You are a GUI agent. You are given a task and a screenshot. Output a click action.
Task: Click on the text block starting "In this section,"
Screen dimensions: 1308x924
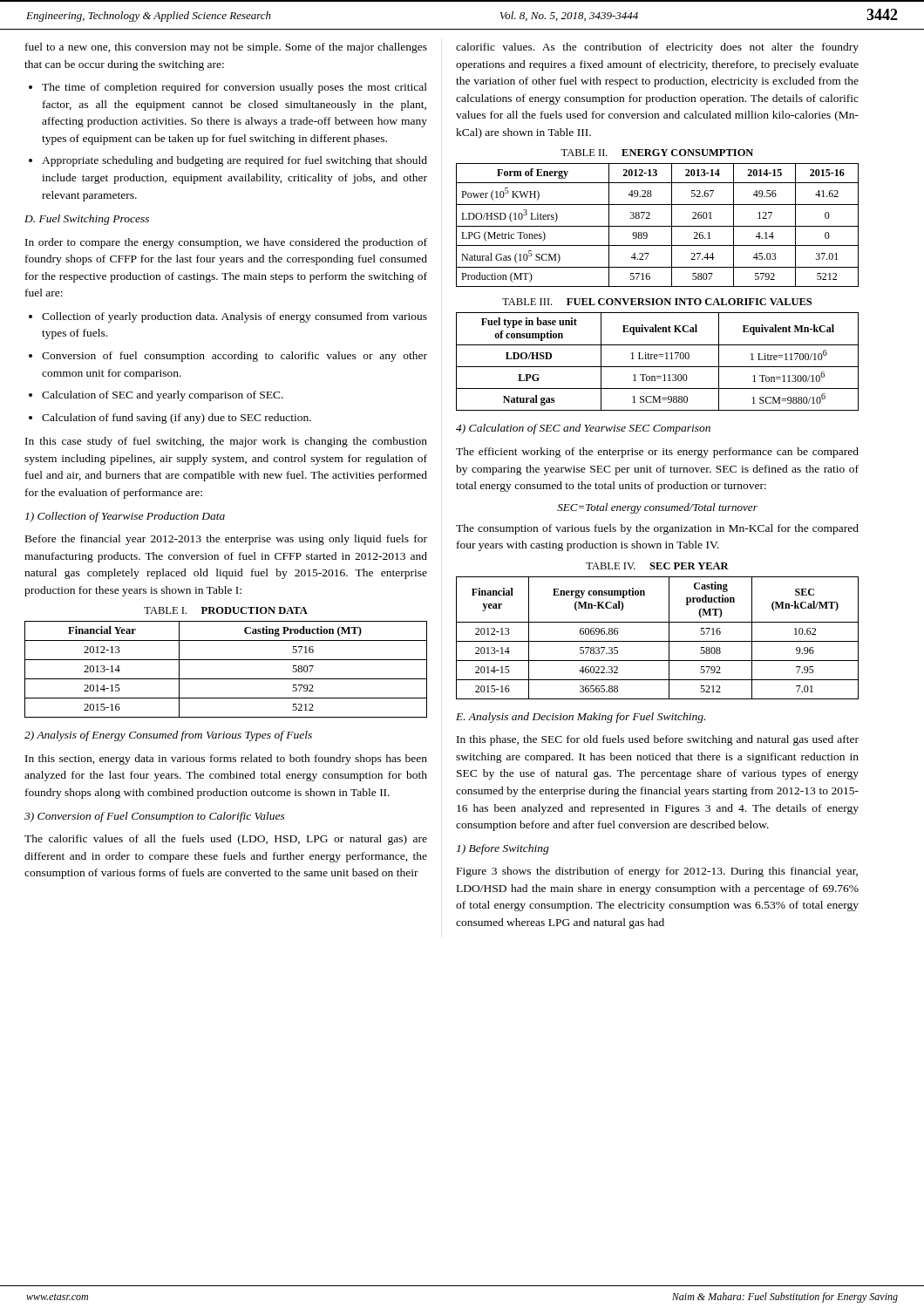tap(226, 775)
